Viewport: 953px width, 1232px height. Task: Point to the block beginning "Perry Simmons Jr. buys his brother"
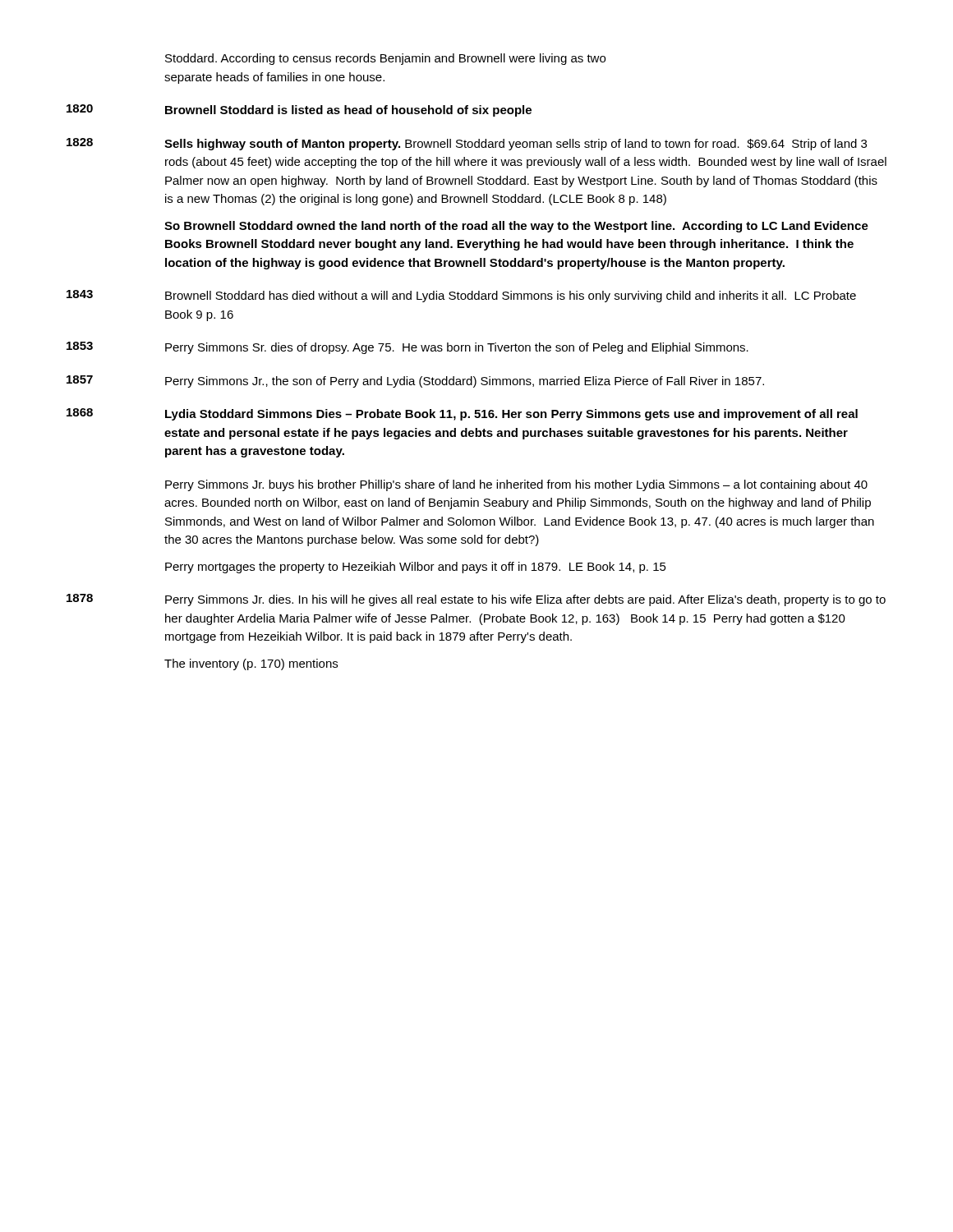476,525
